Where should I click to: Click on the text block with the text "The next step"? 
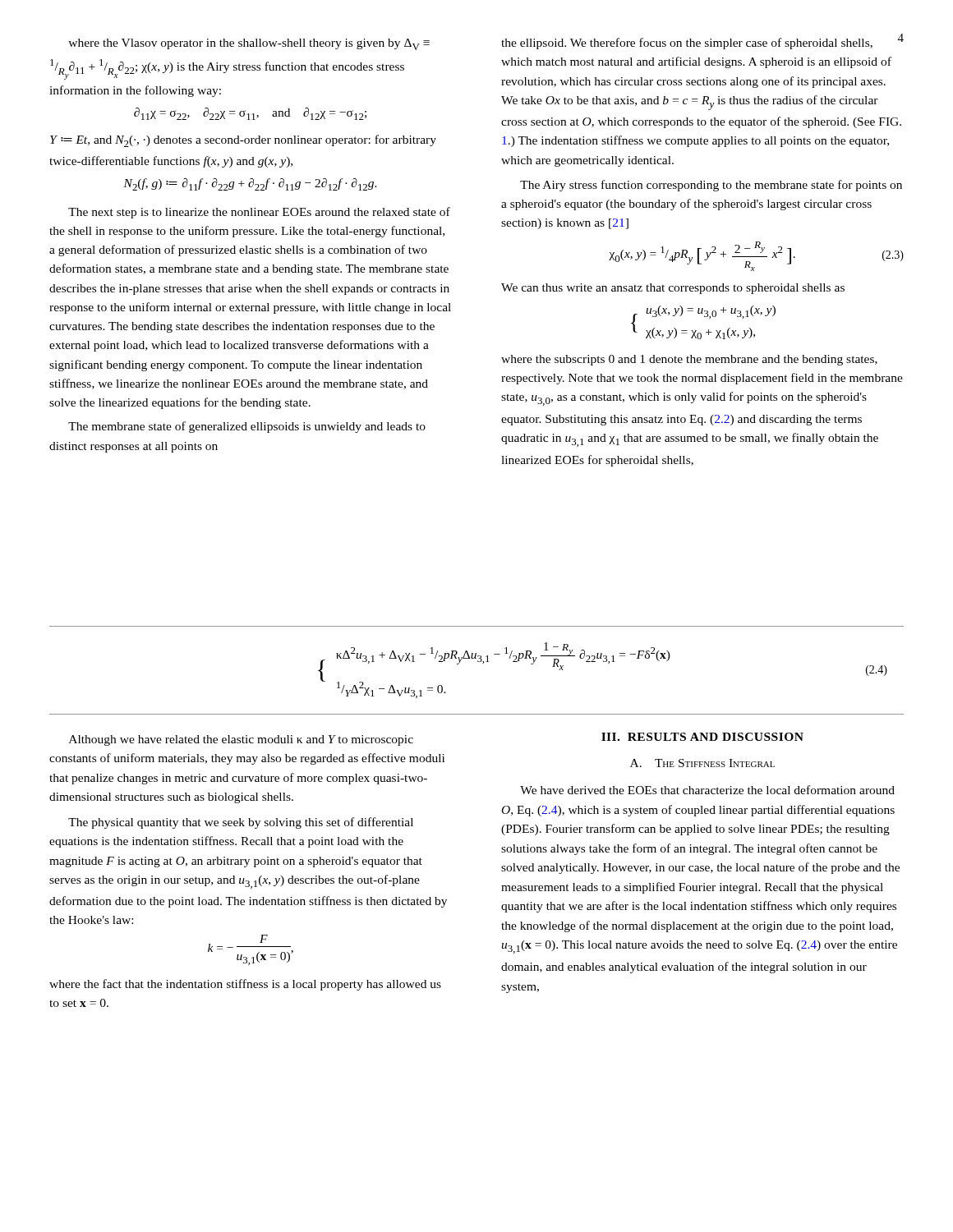[251, 328]
